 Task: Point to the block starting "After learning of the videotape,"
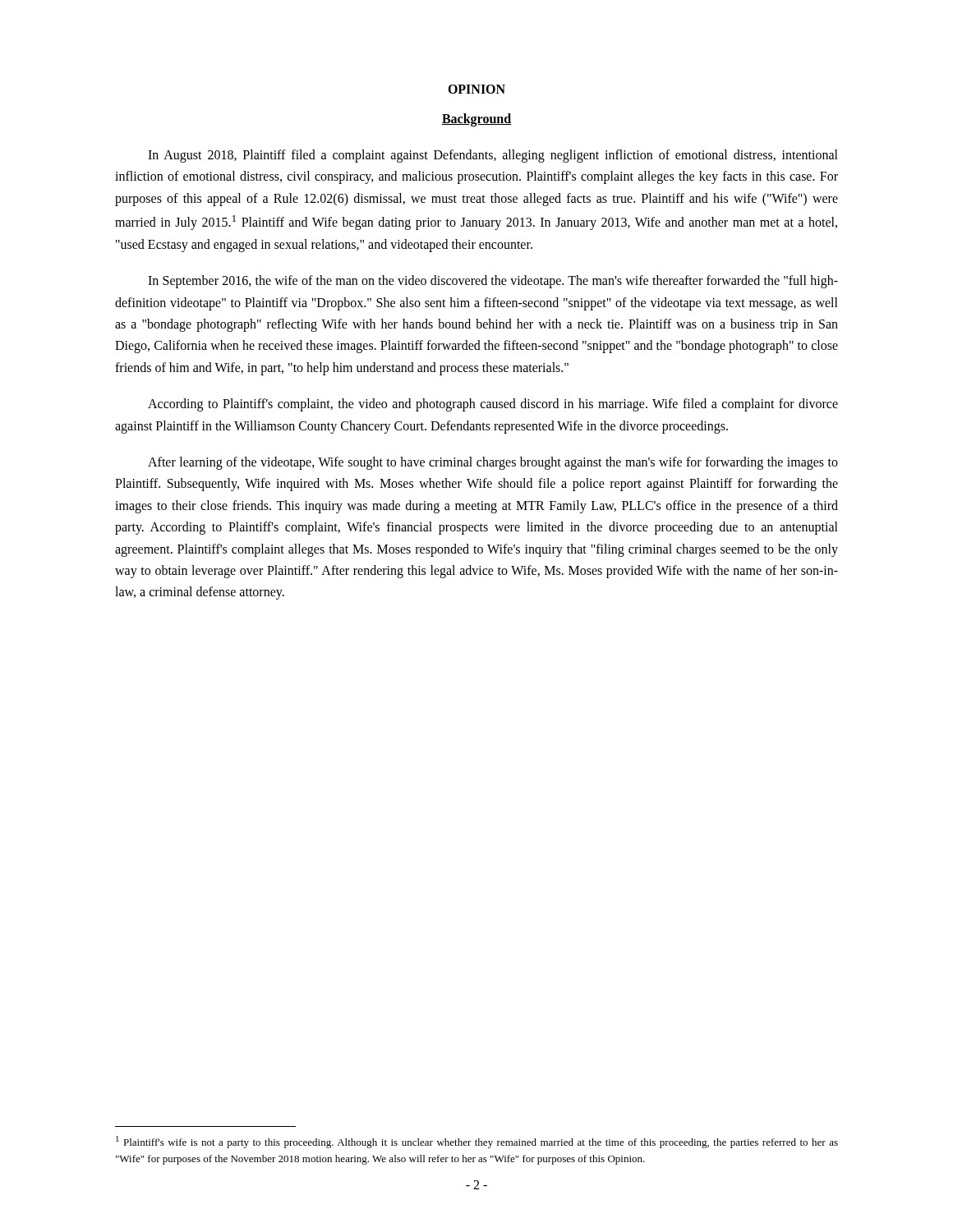tap(476, 527)
